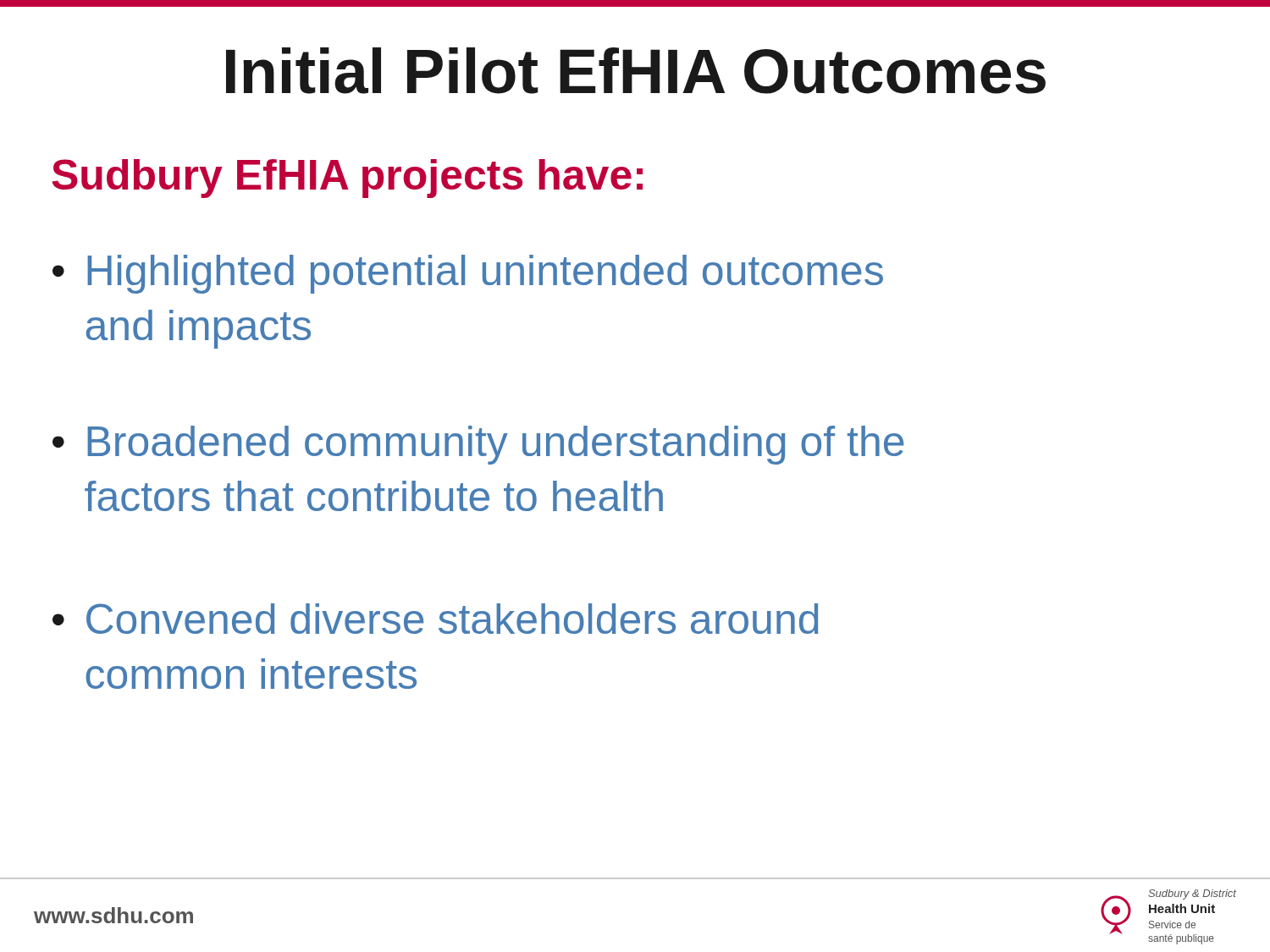Find the title with the text "Initial Pilot EfHIA Outcomes"
Viewport: 1270px width, 952px height.
coord(635,71)
